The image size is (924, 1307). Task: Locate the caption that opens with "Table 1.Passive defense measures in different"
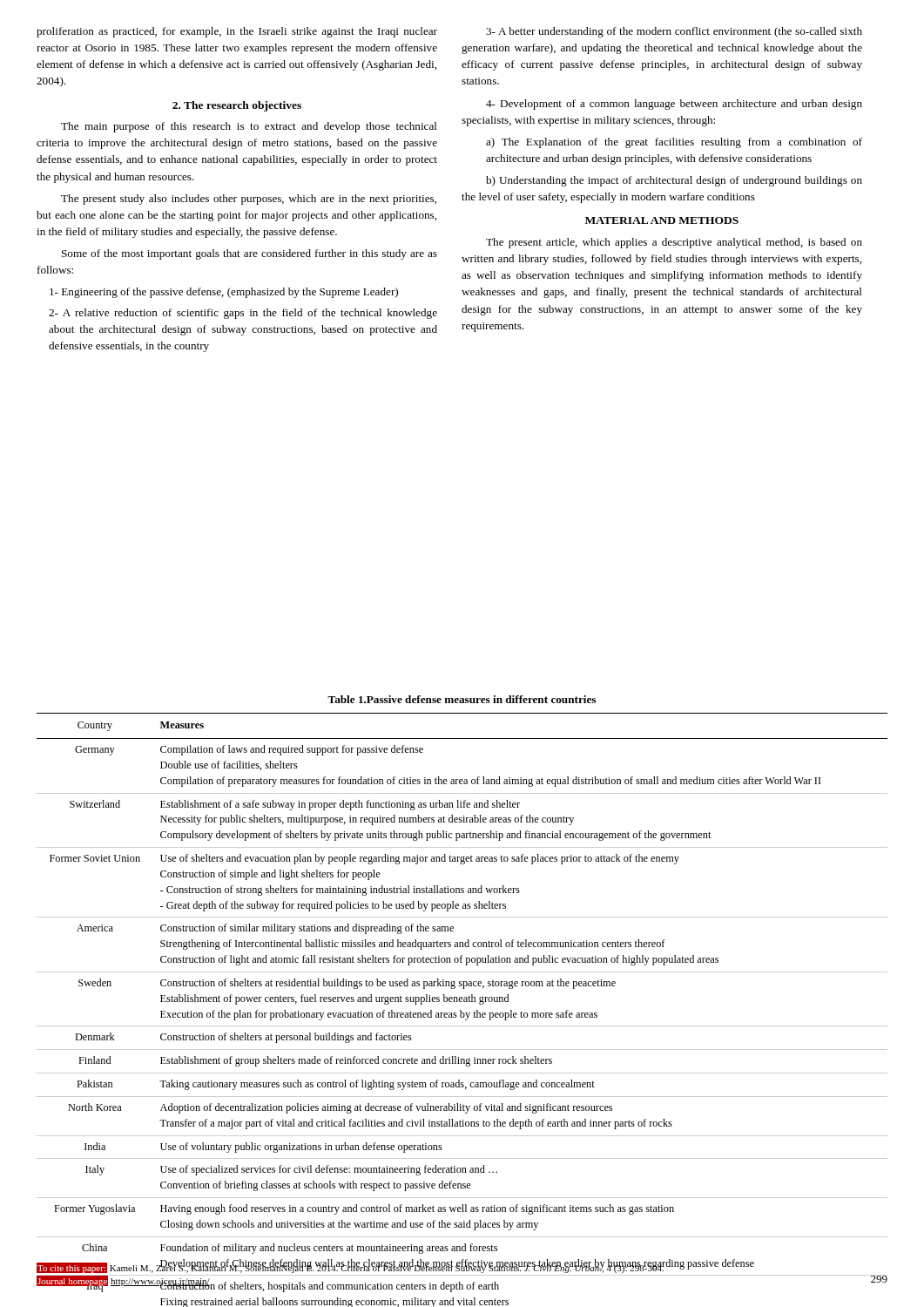click(462, 700)
